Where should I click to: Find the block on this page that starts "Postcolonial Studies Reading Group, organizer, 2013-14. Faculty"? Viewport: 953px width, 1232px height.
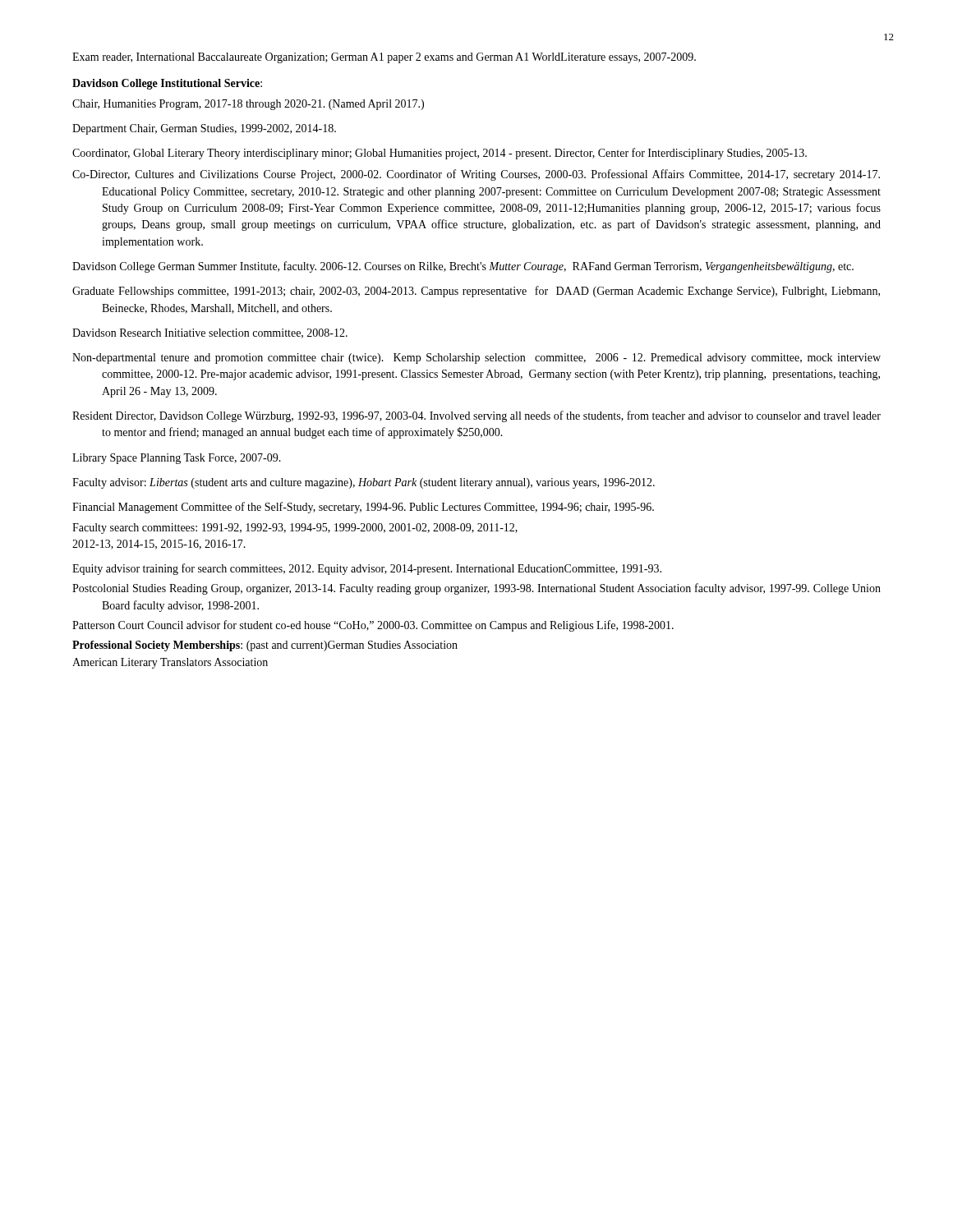(x=476, y=597)
